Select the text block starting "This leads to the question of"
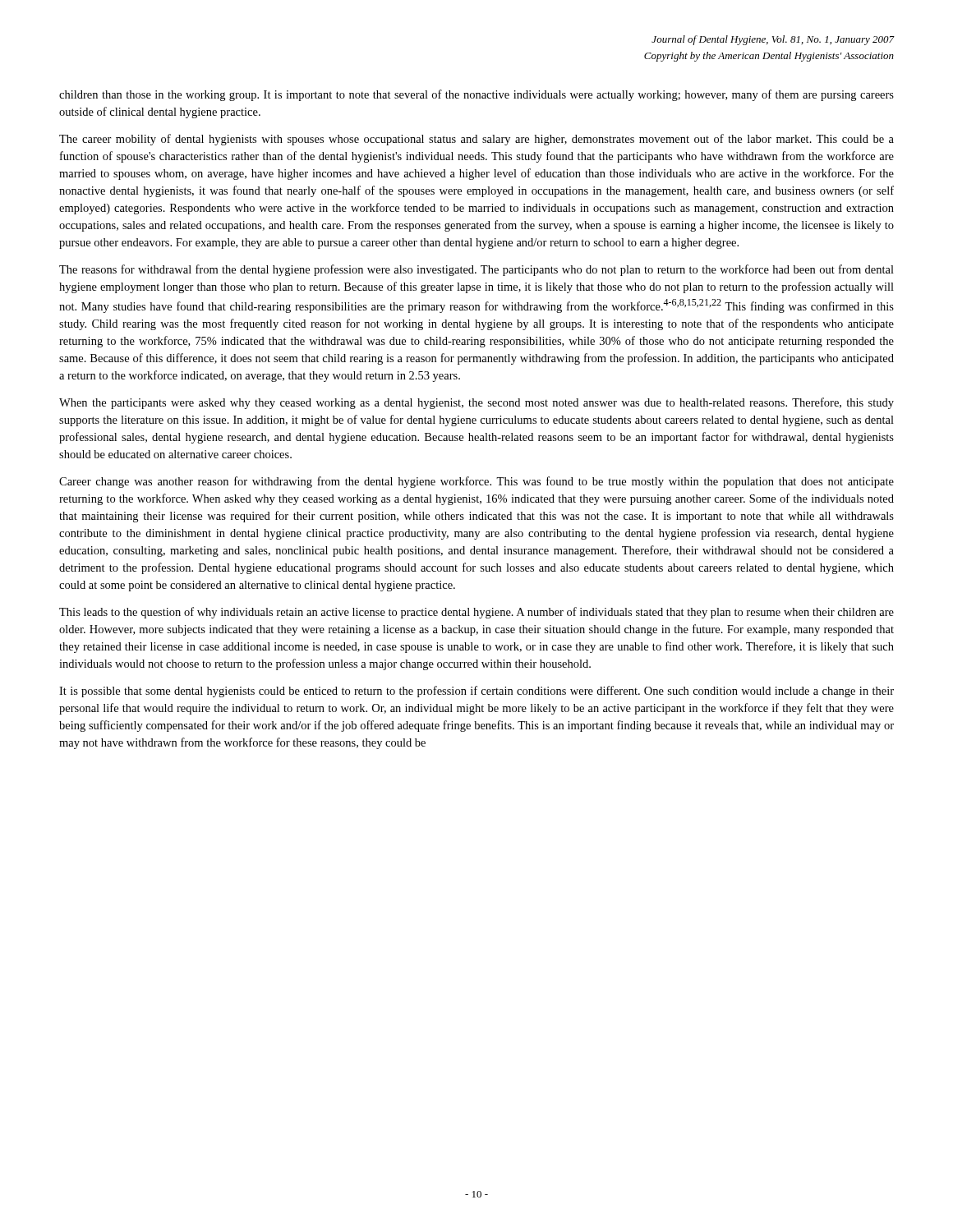 click(476, 638)
